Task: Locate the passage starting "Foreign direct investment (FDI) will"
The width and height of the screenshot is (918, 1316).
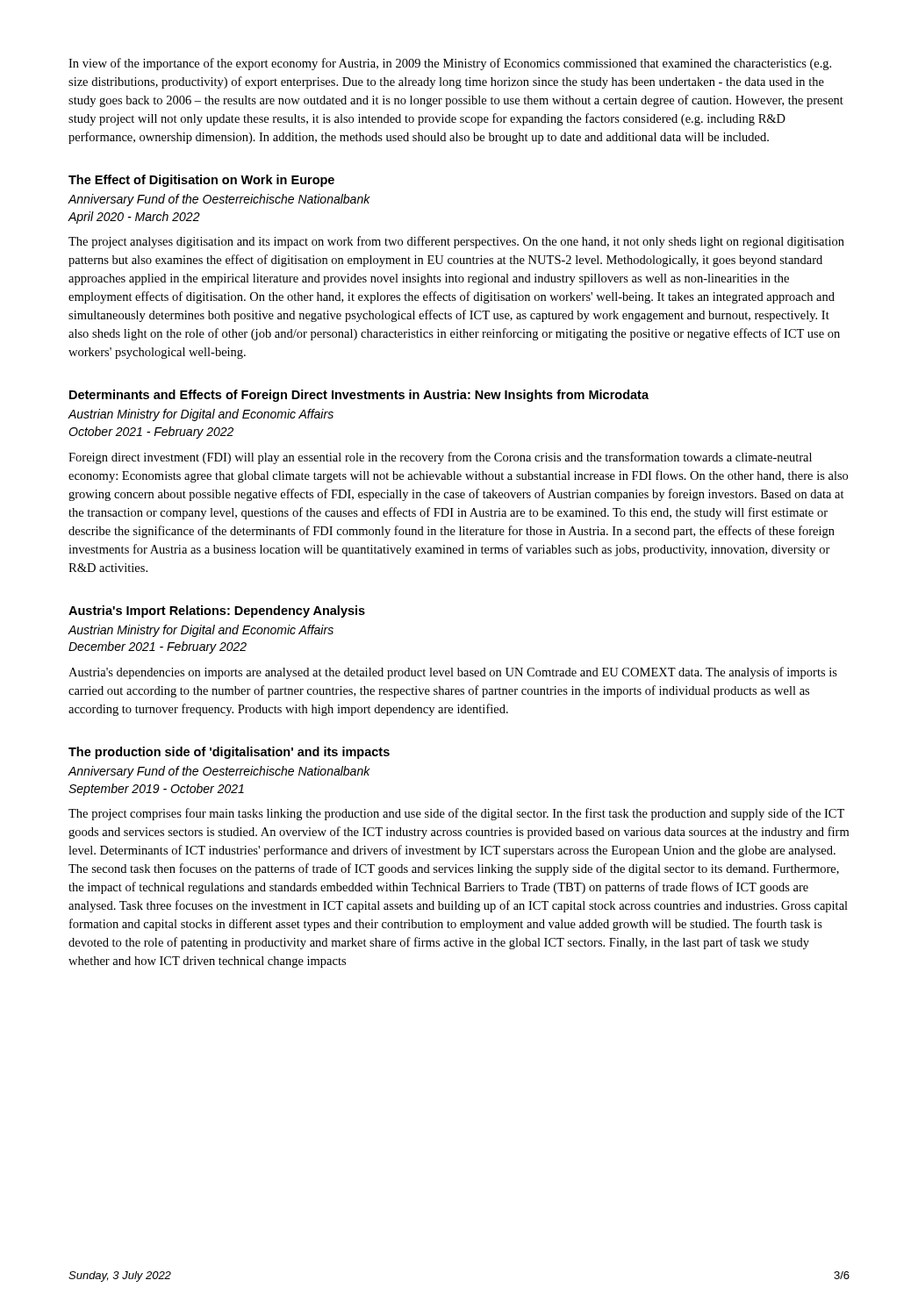Action: (x=459, y=513)
